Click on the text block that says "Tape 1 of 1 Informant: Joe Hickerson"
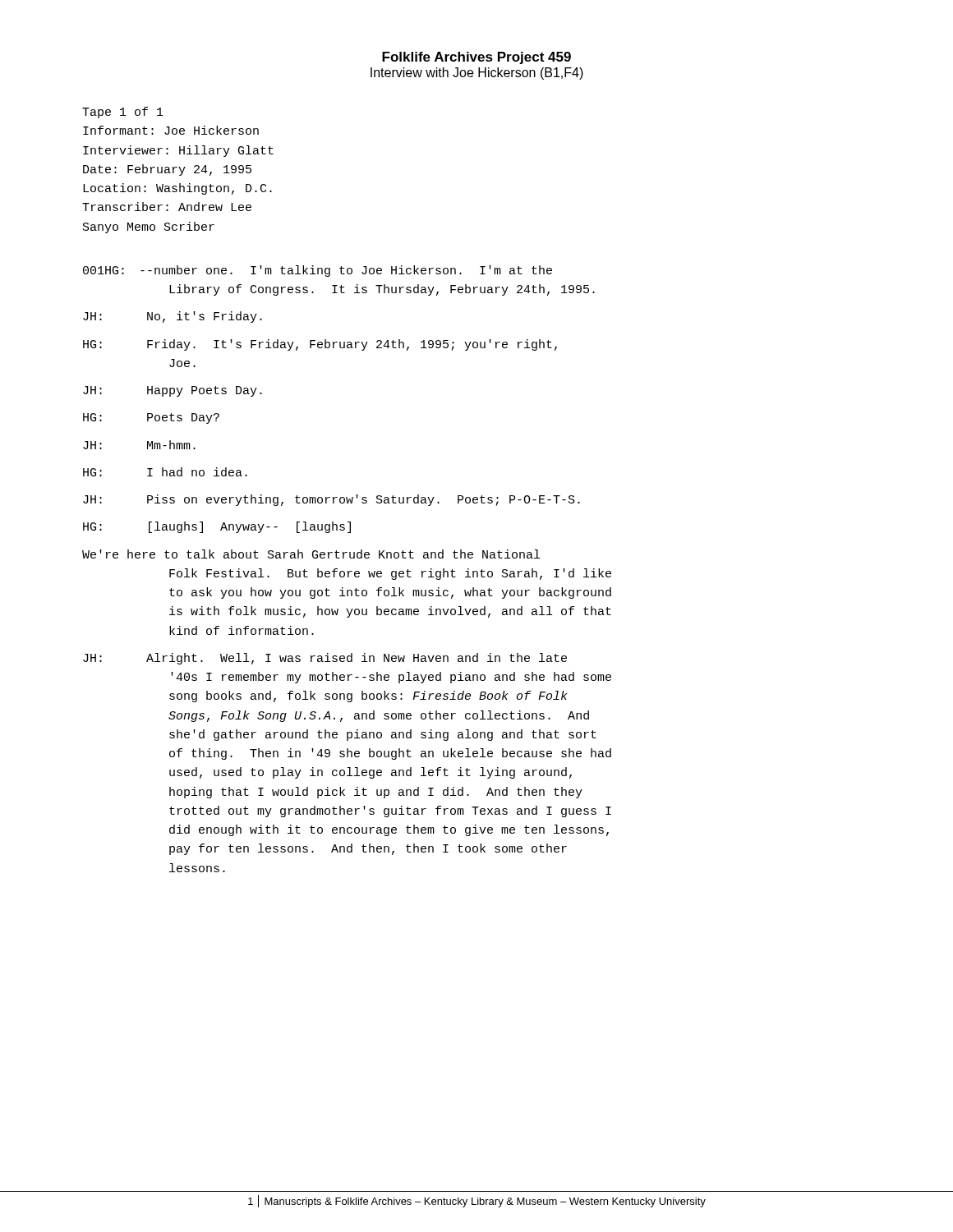Screen dimensions: 1232x953 tap(178, 170)
